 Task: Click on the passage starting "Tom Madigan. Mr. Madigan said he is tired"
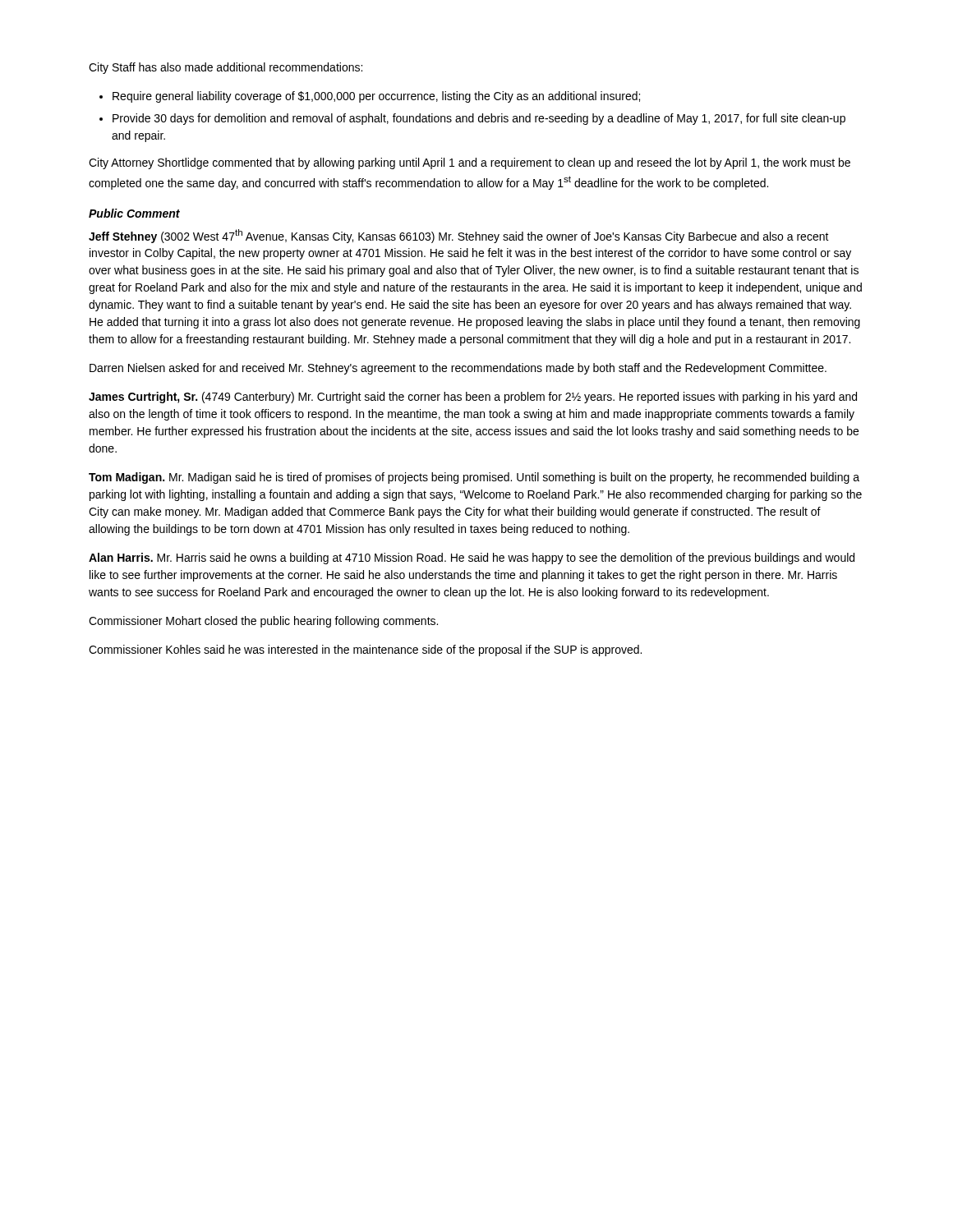pos(475,503)
